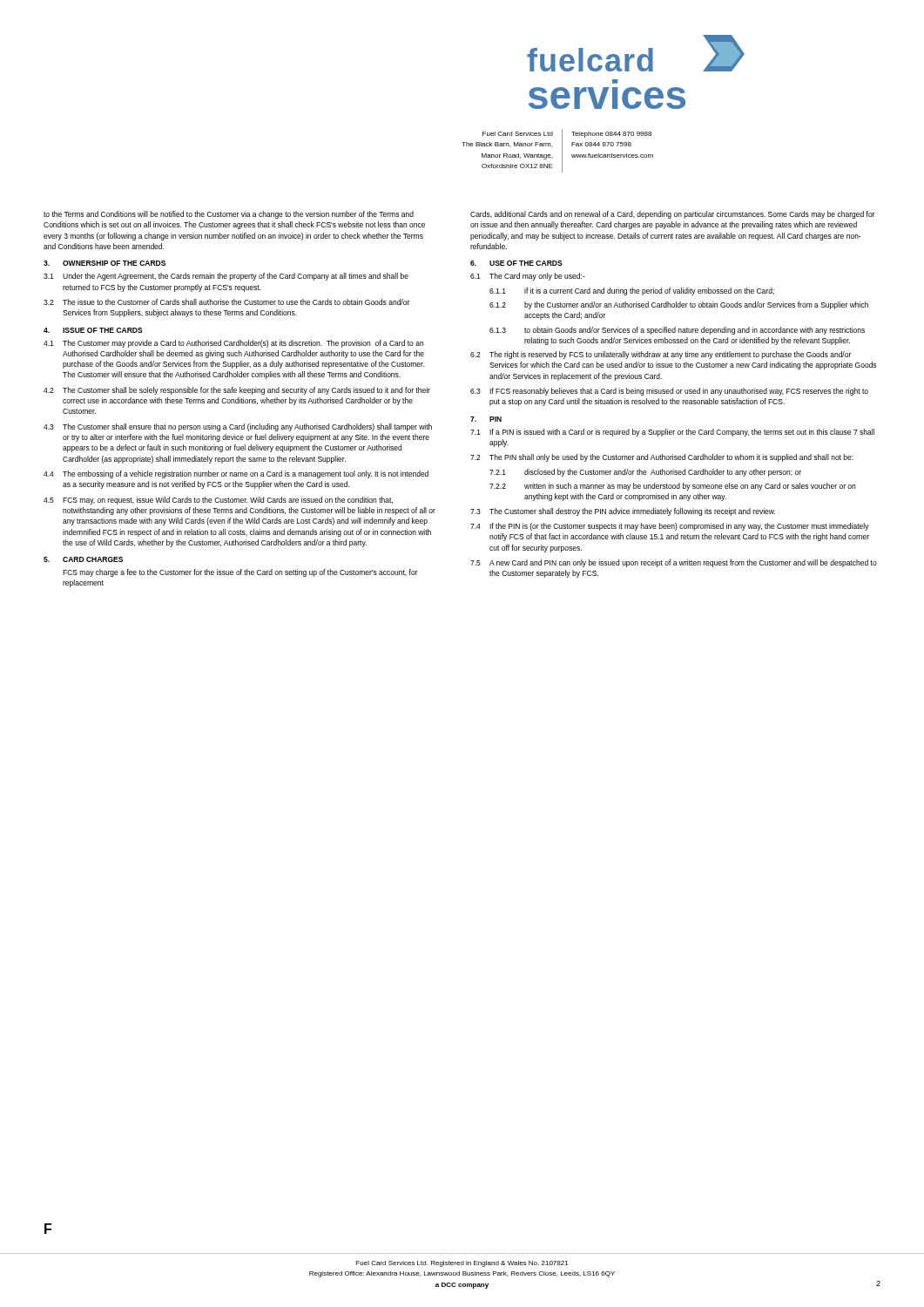Click on the logo
Screen dimensions: 1307x924
(x=623, y=73)
